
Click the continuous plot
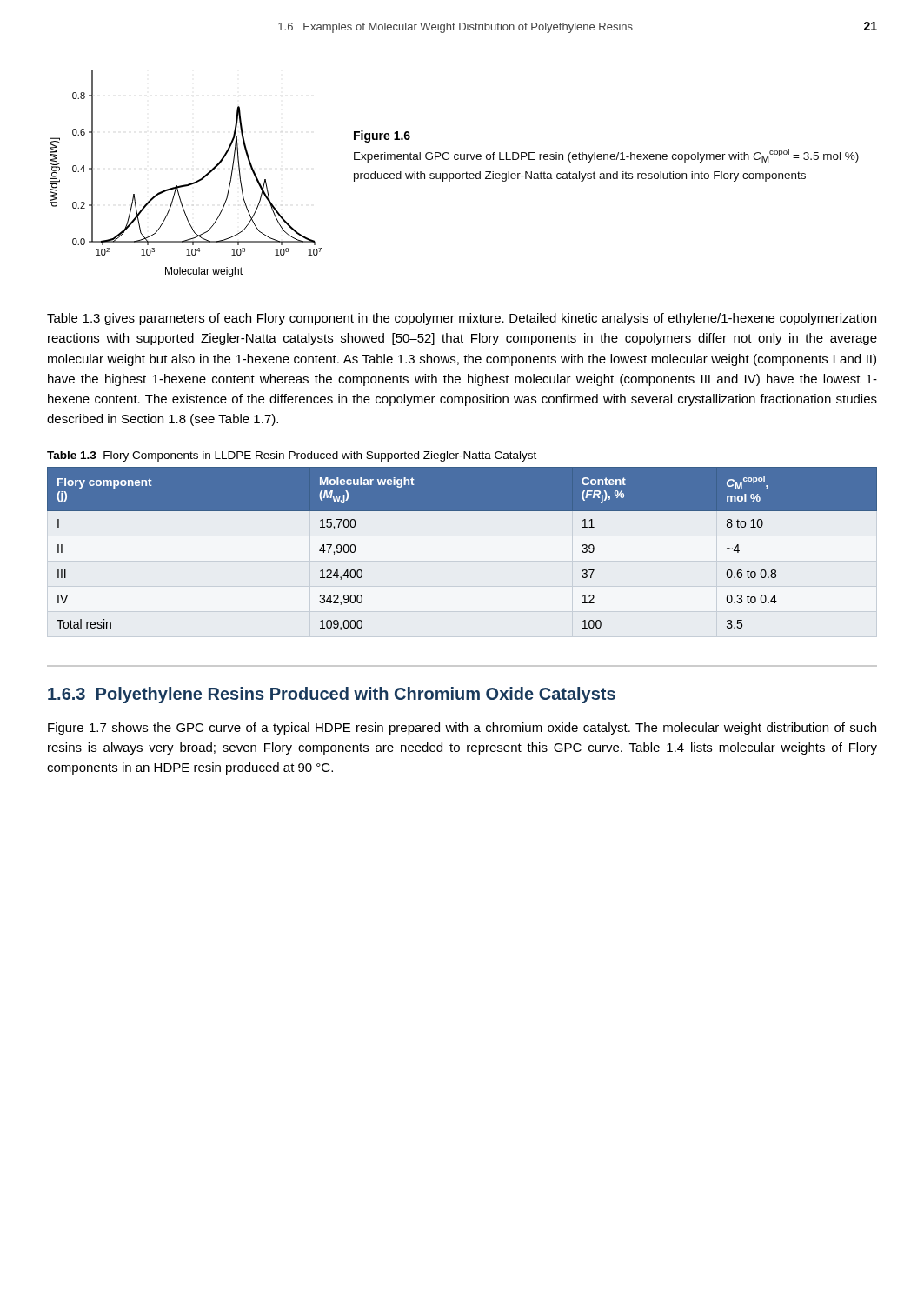pyautogui.click(x=186, y=171)
